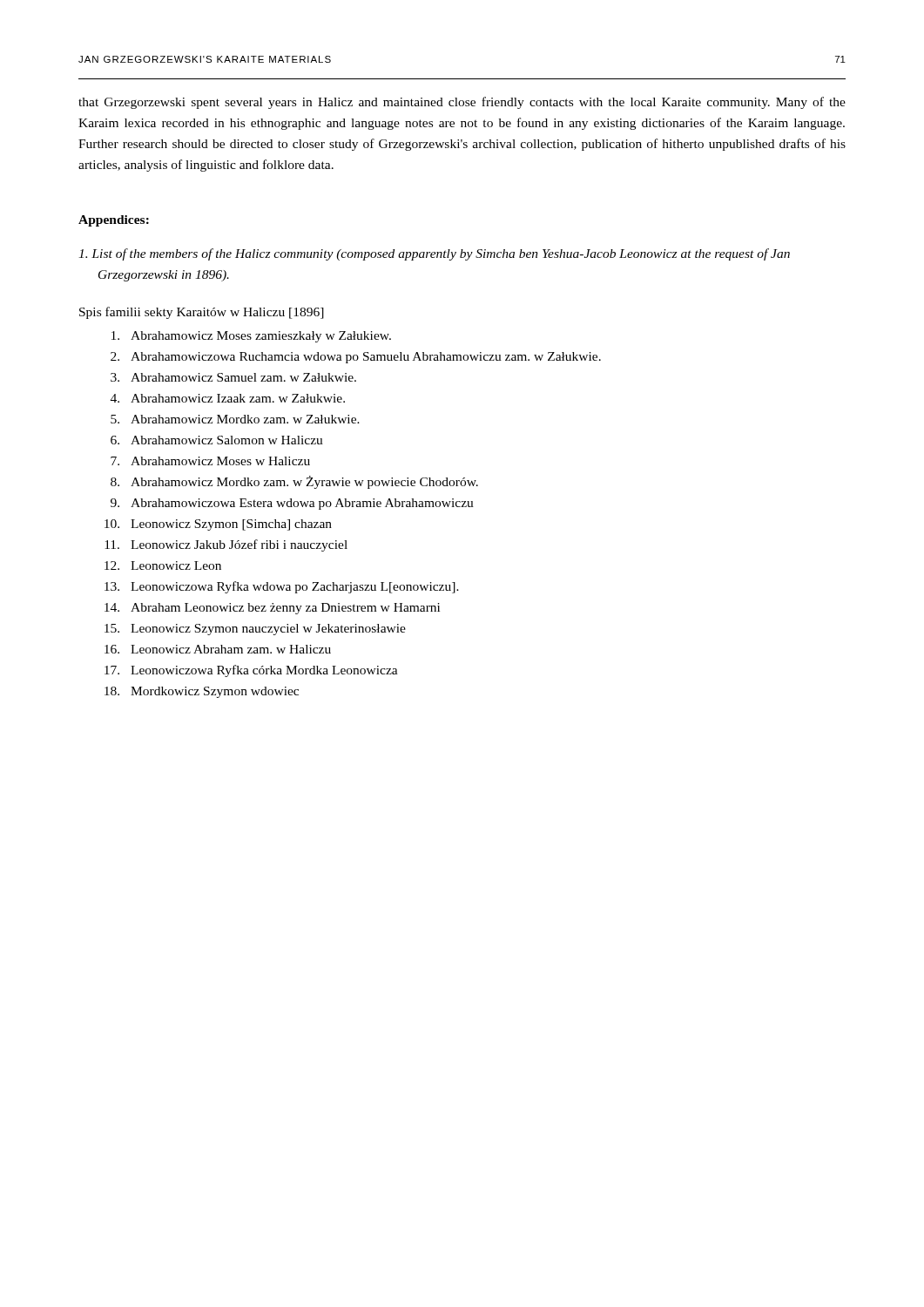Image resolution: width=924 pixels, height=1307 pixels.
Task: Click on the list item containing "6. Abrahamowicz Salomon w"
Action: 217,440
